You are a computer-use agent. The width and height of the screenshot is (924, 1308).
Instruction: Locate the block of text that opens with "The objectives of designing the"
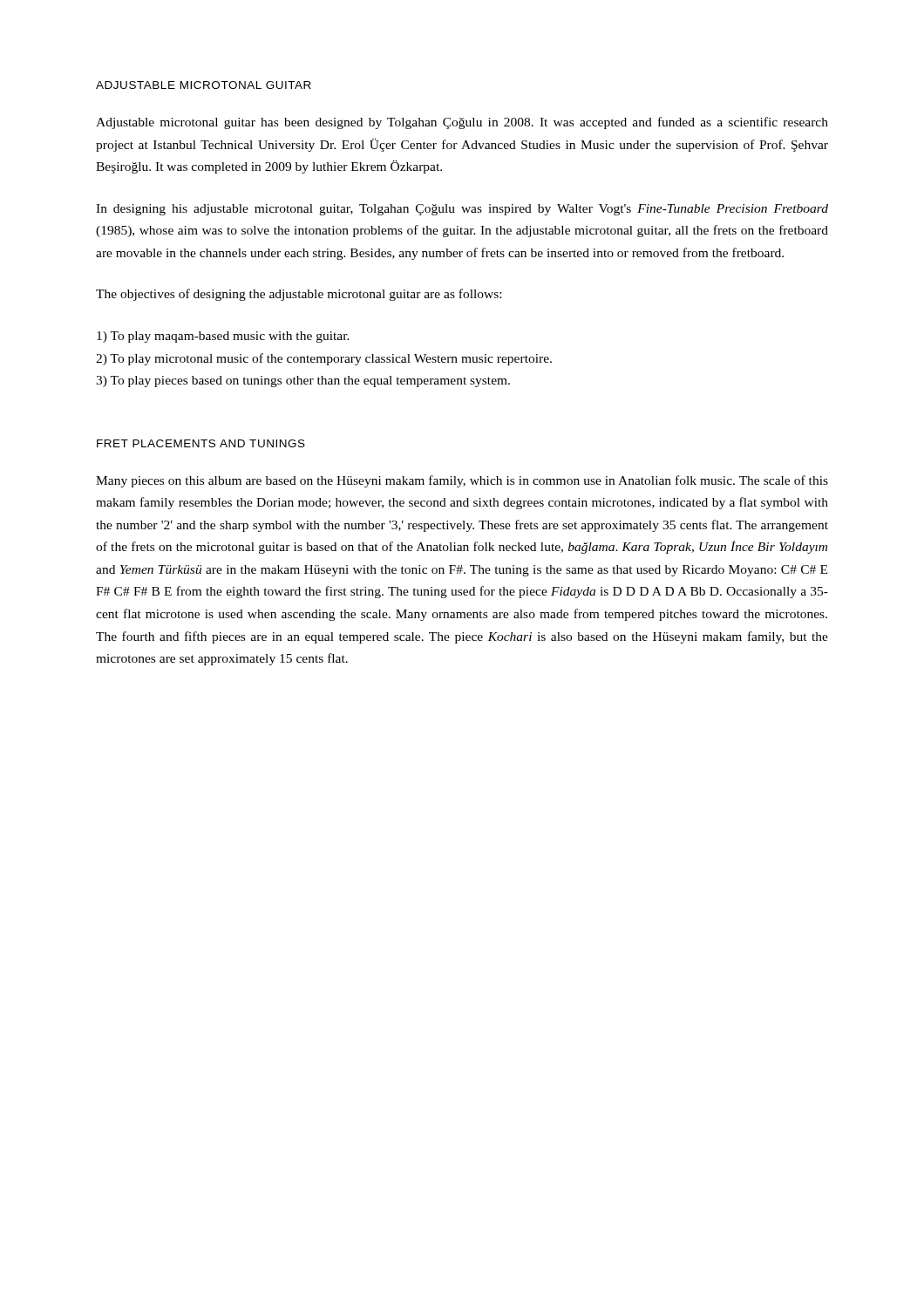pyautogui.click(x=299, y=294)
